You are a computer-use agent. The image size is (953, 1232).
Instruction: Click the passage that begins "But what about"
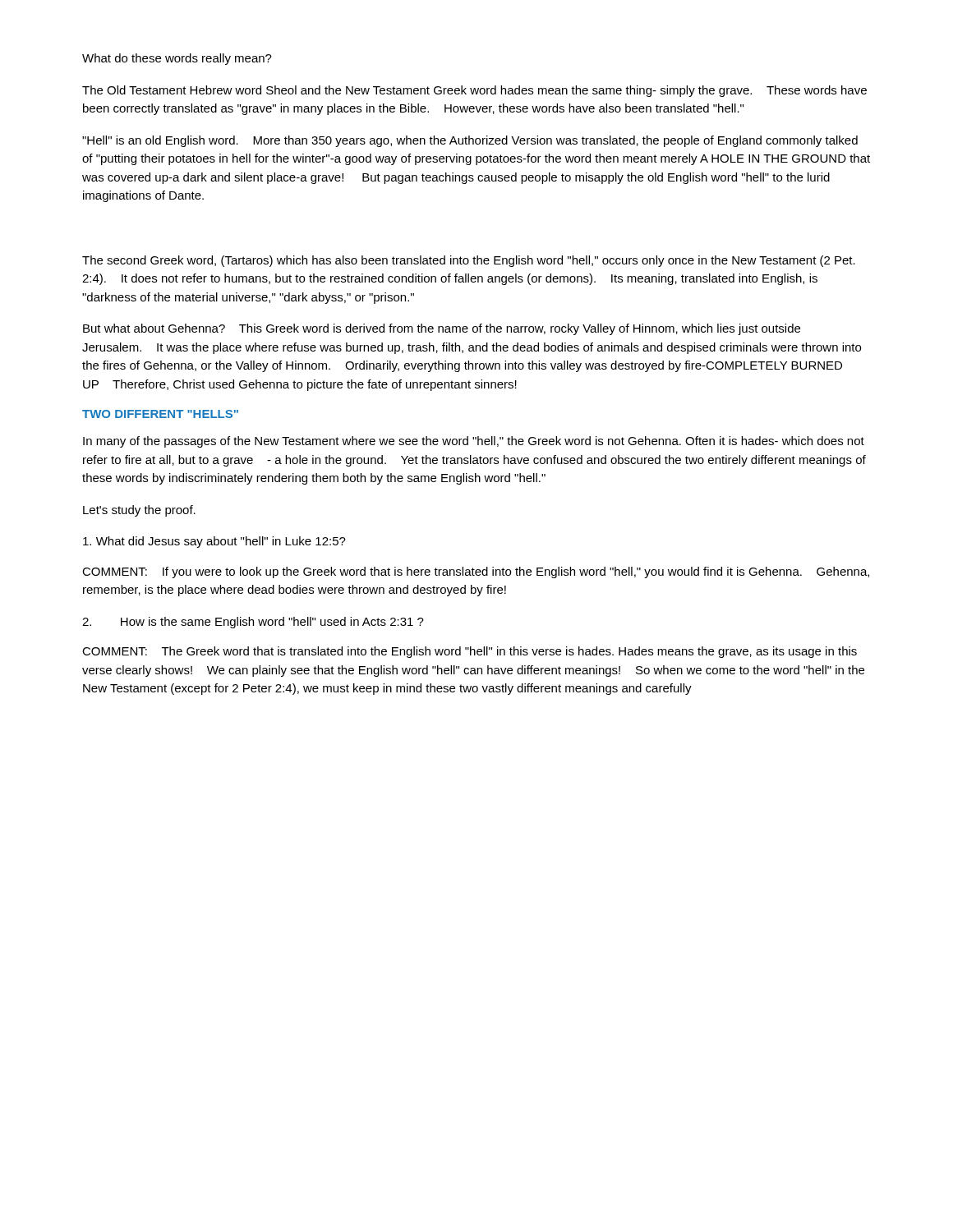472,356
